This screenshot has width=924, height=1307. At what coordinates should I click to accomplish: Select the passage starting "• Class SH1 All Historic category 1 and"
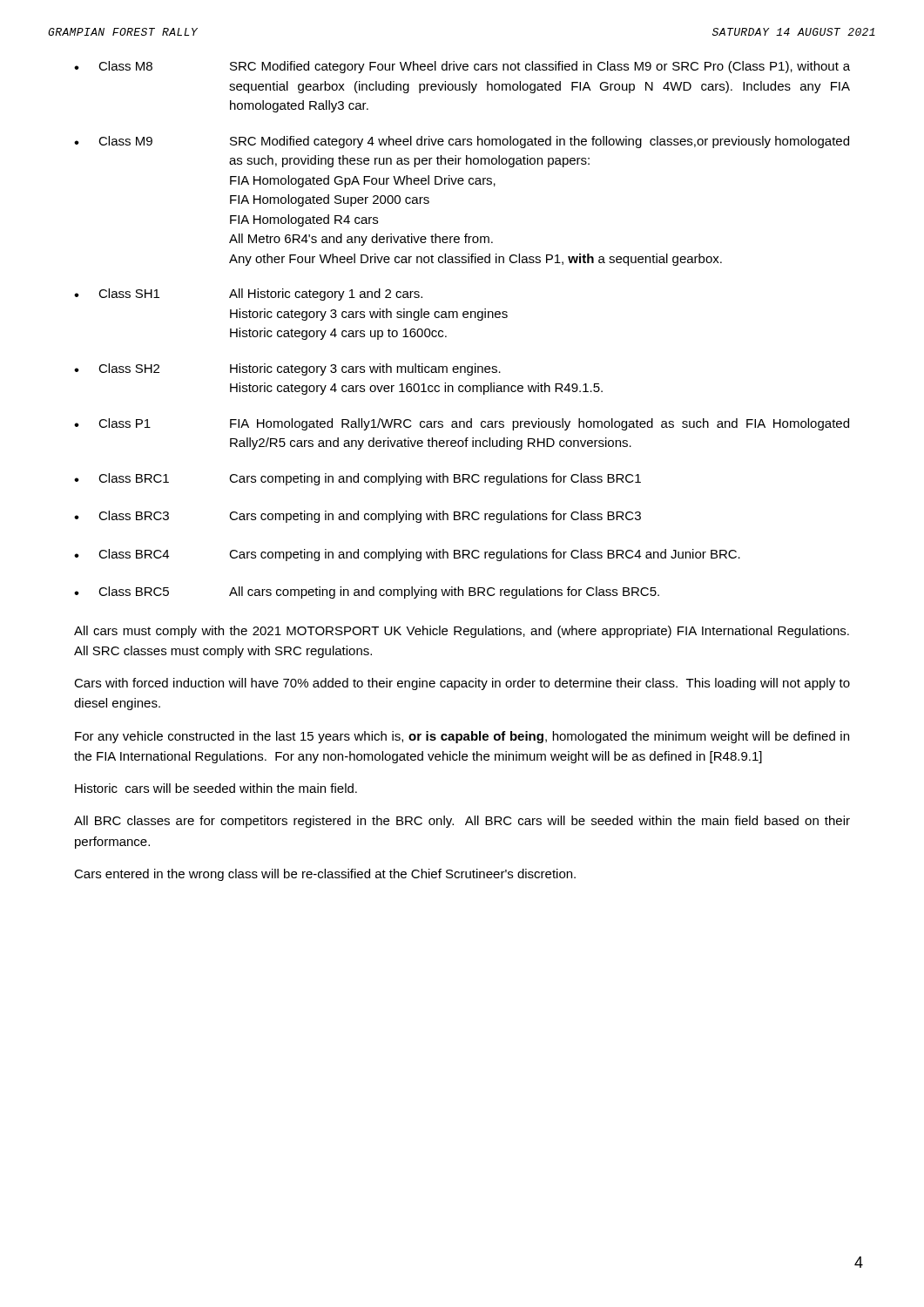[x=462, y=313]
